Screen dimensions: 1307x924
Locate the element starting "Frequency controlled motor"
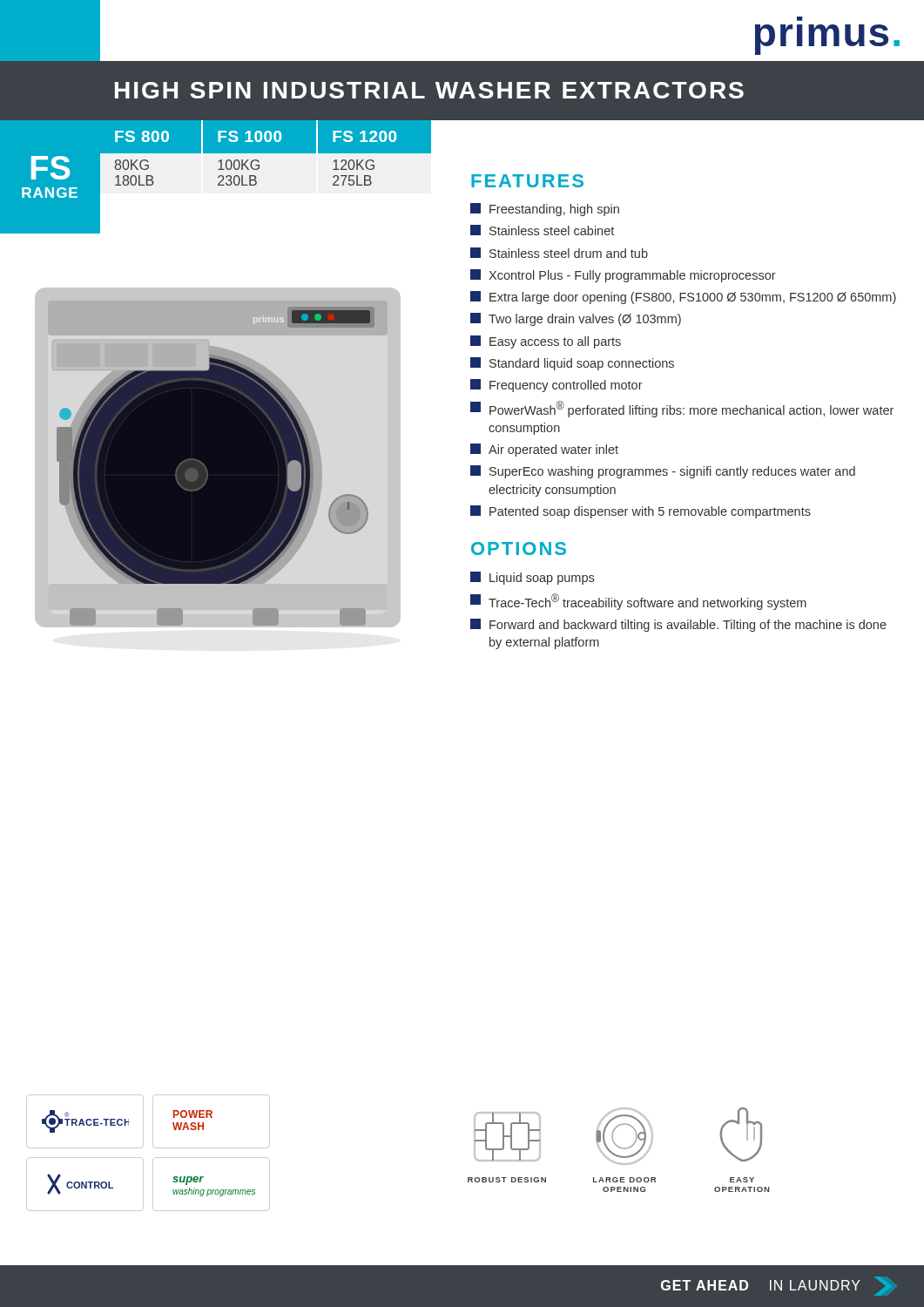pyautogui.click(x=556, y=386)
